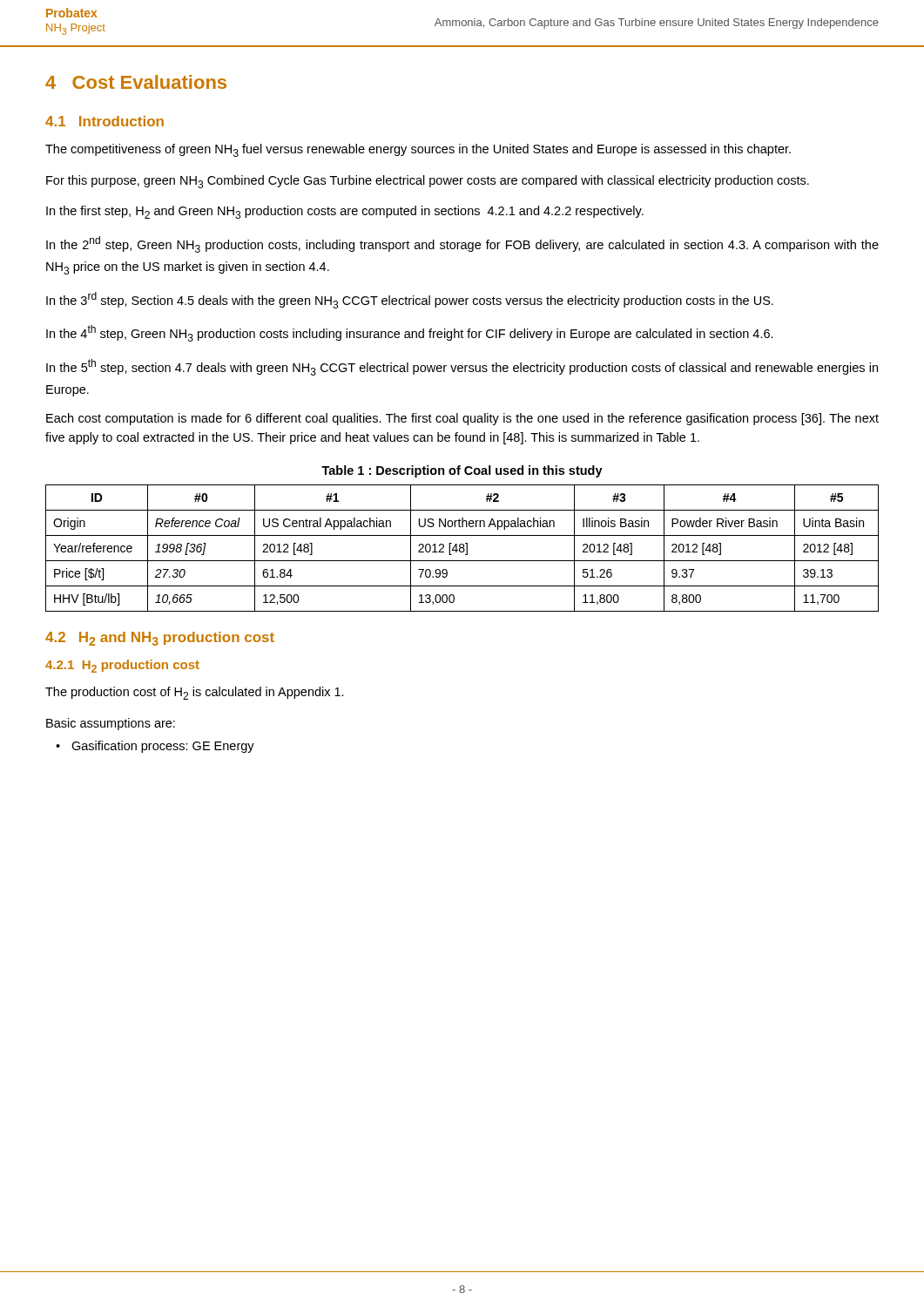This screenshot has height=1307, width=924.
Task: Find the table that mentions "2012 [48]"
Action: [462, 548]
